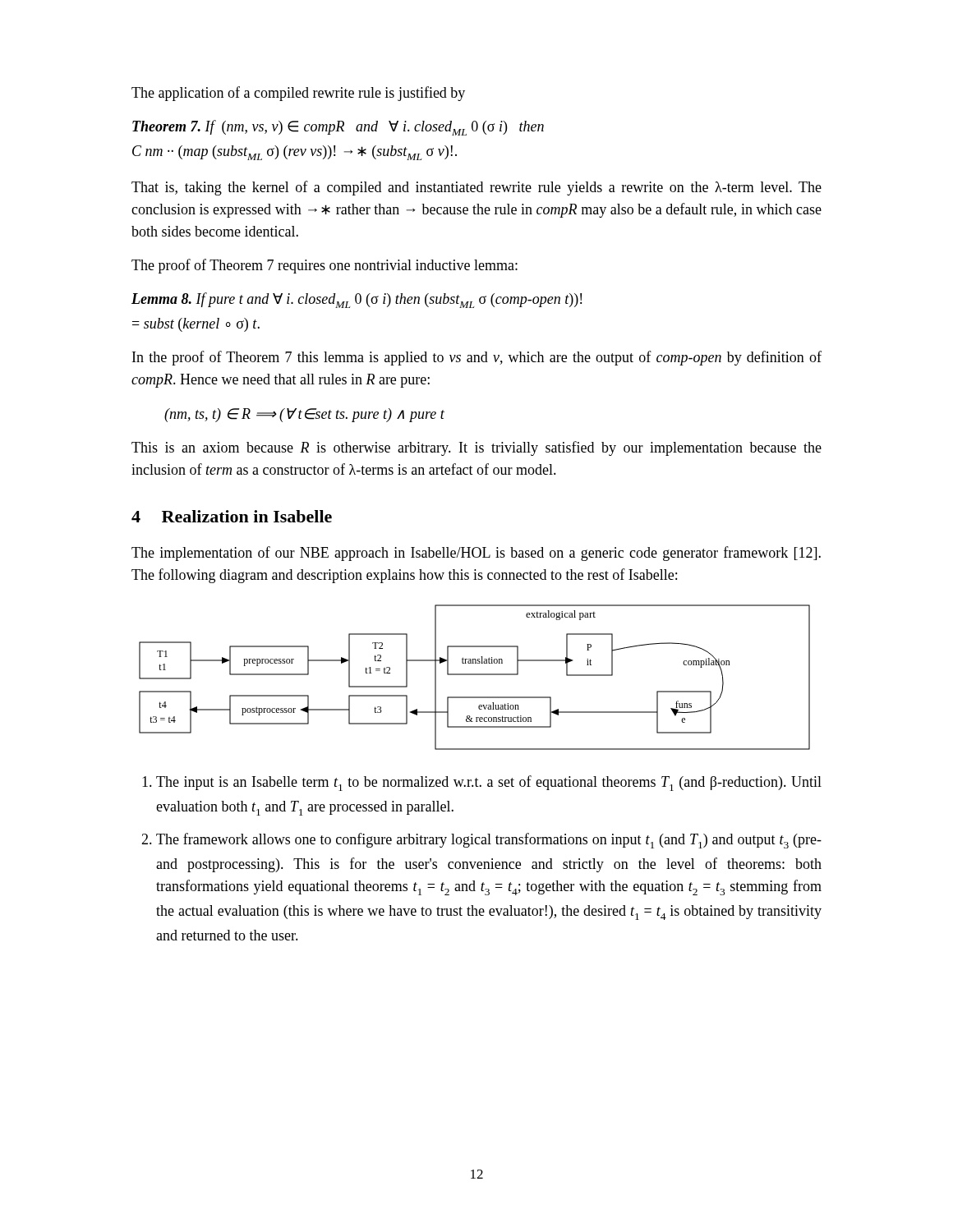
Task: Where is the passage that starts "The framework allows one to"?
Action: pyautogui.click(x=489, y=887)
